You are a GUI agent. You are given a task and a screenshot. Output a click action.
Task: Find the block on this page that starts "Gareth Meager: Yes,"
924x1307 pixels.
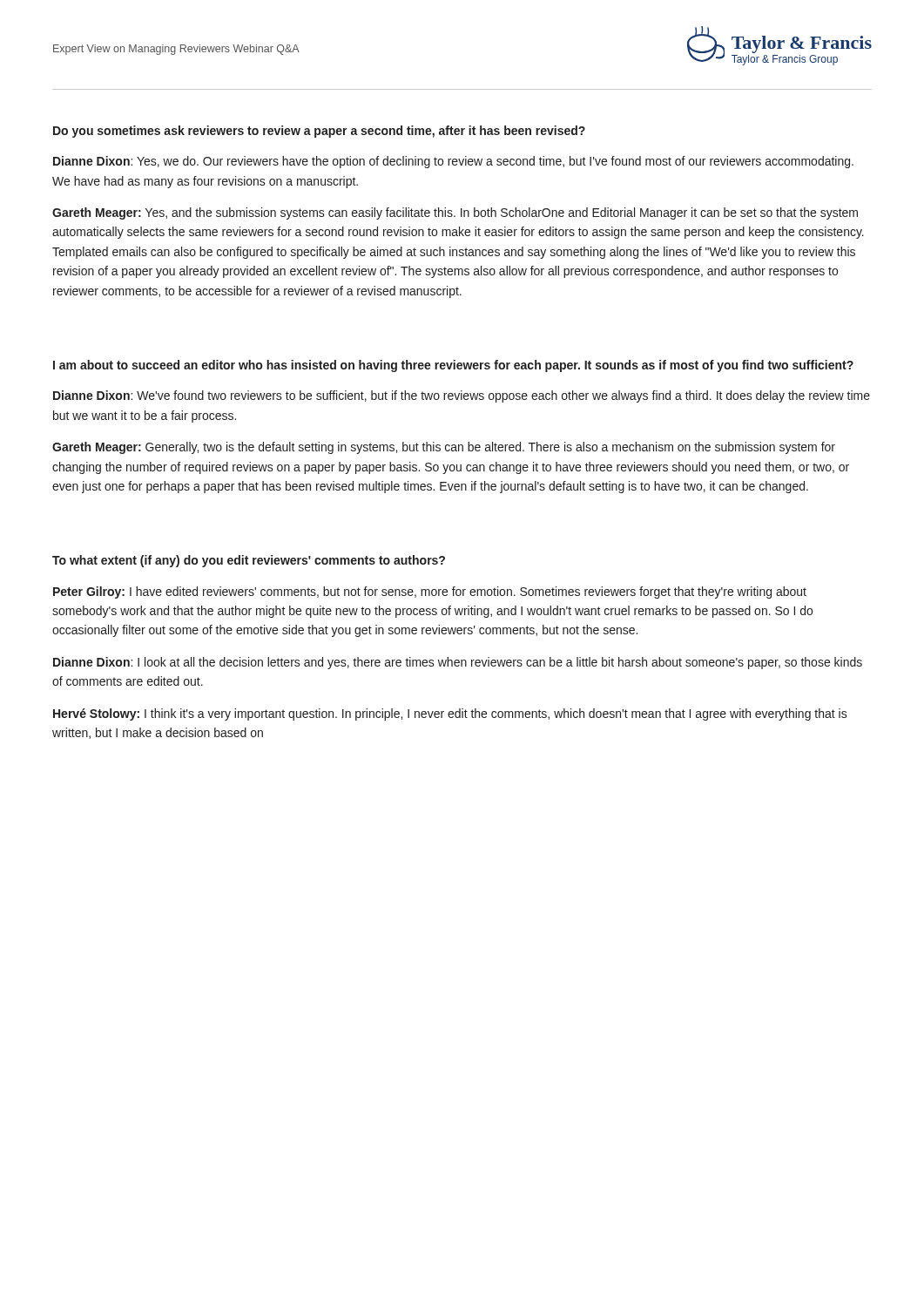[x=458, y=252]
